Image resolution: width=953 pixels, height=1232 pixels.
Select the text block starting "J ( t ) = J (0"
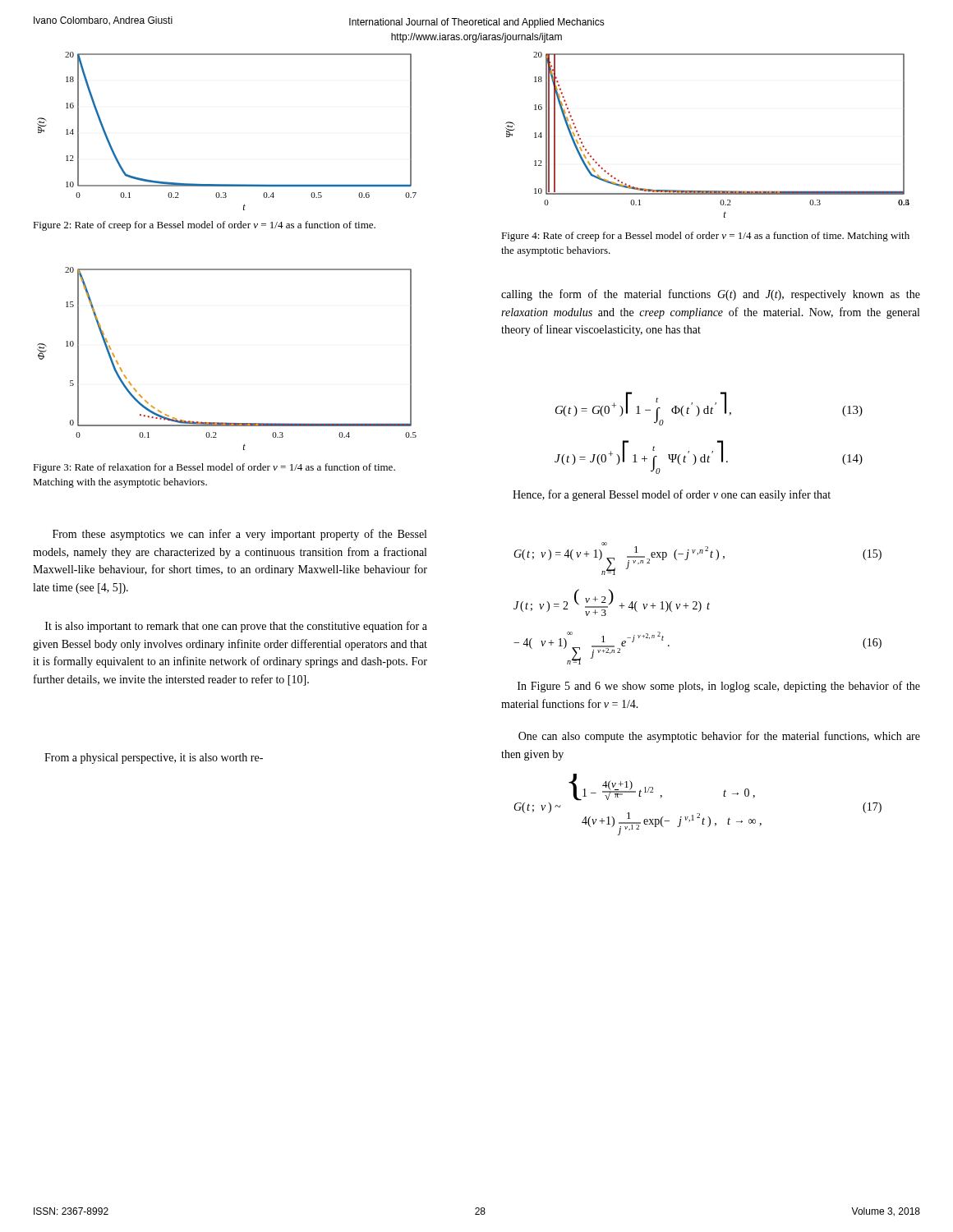[x=711, y=455]
